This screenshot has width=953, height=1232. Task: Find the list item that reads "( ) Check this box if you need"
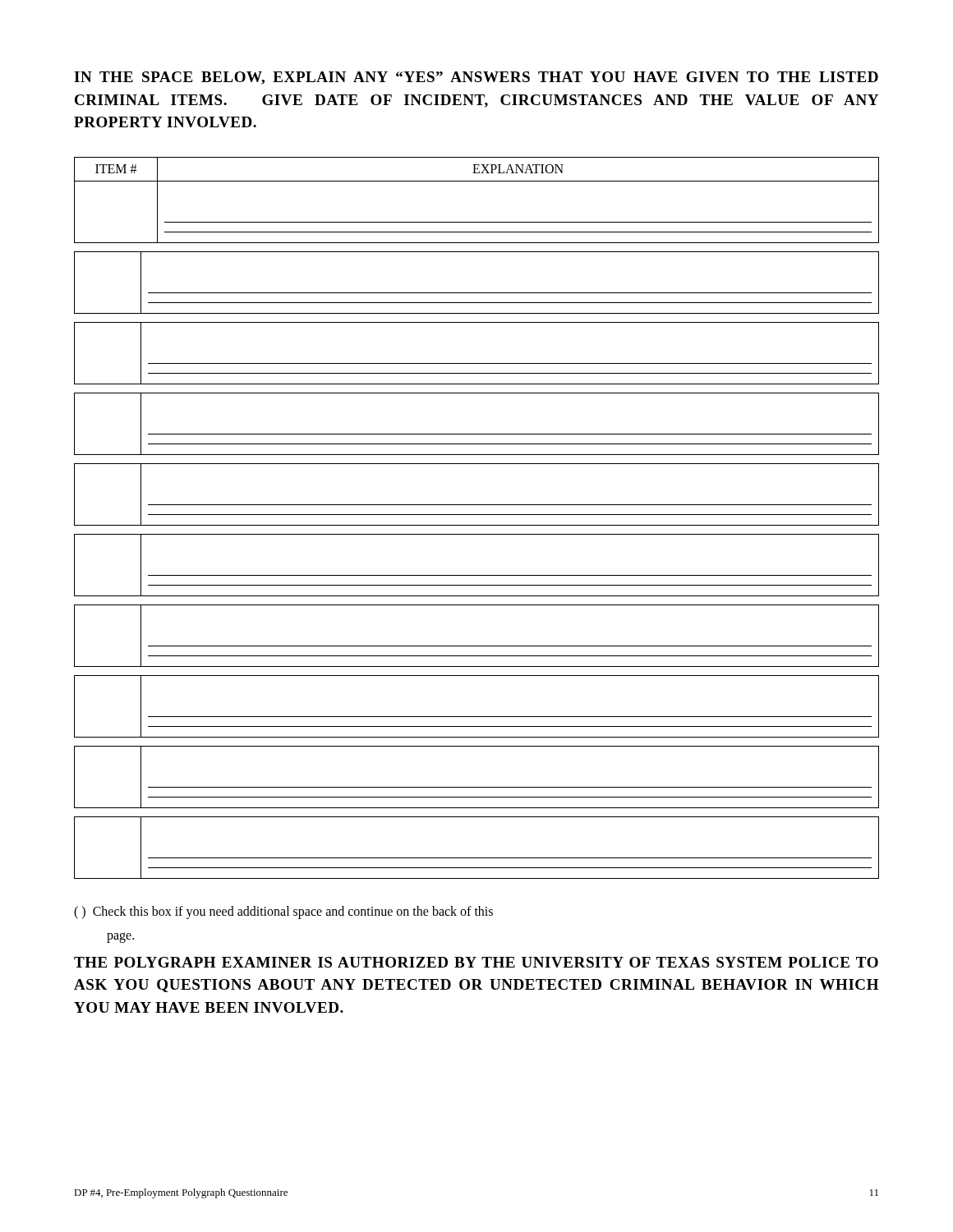click(284, 911)
